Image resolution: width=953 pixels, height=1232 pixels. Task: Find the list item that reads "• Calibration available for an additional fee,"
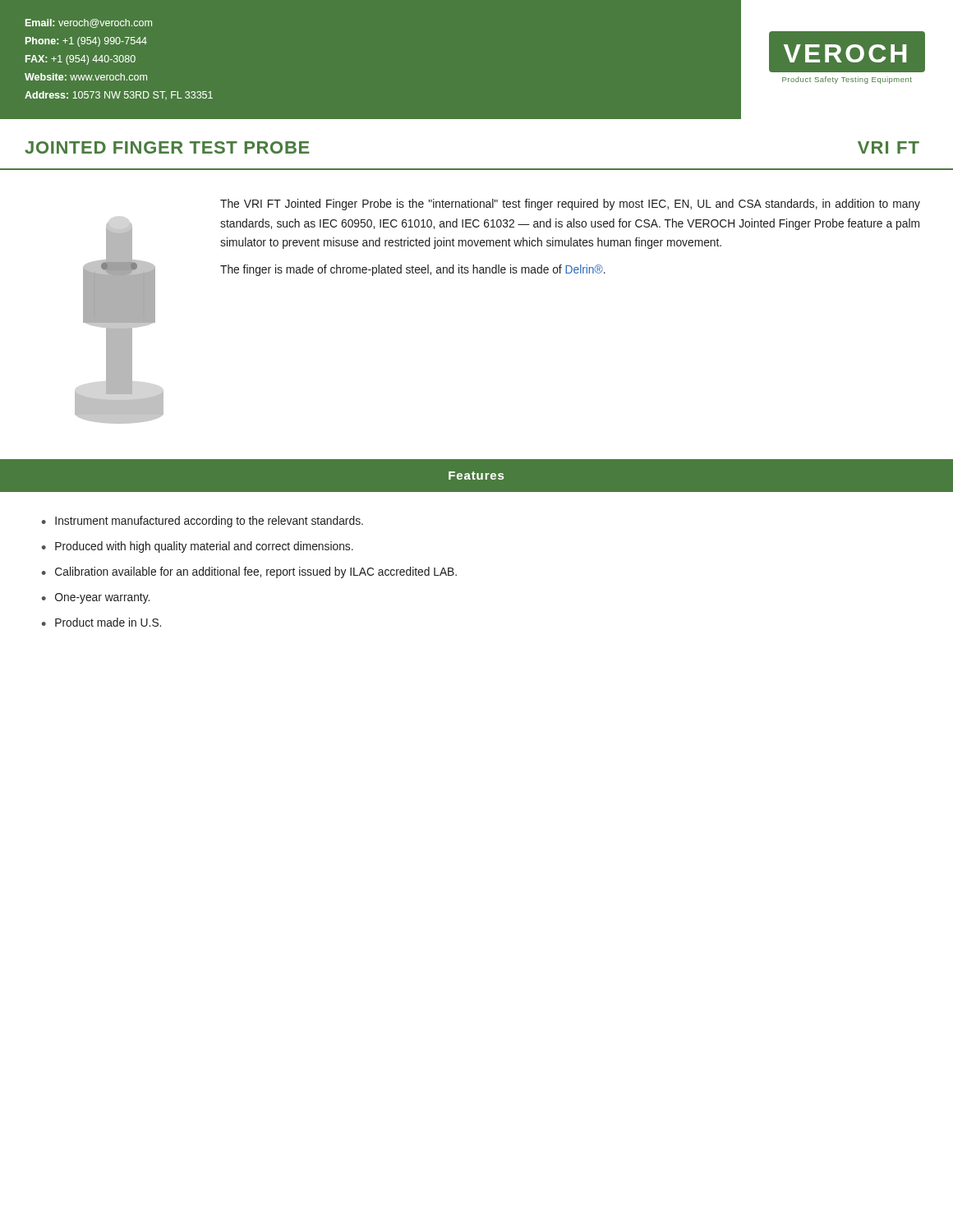pos(249,574)
